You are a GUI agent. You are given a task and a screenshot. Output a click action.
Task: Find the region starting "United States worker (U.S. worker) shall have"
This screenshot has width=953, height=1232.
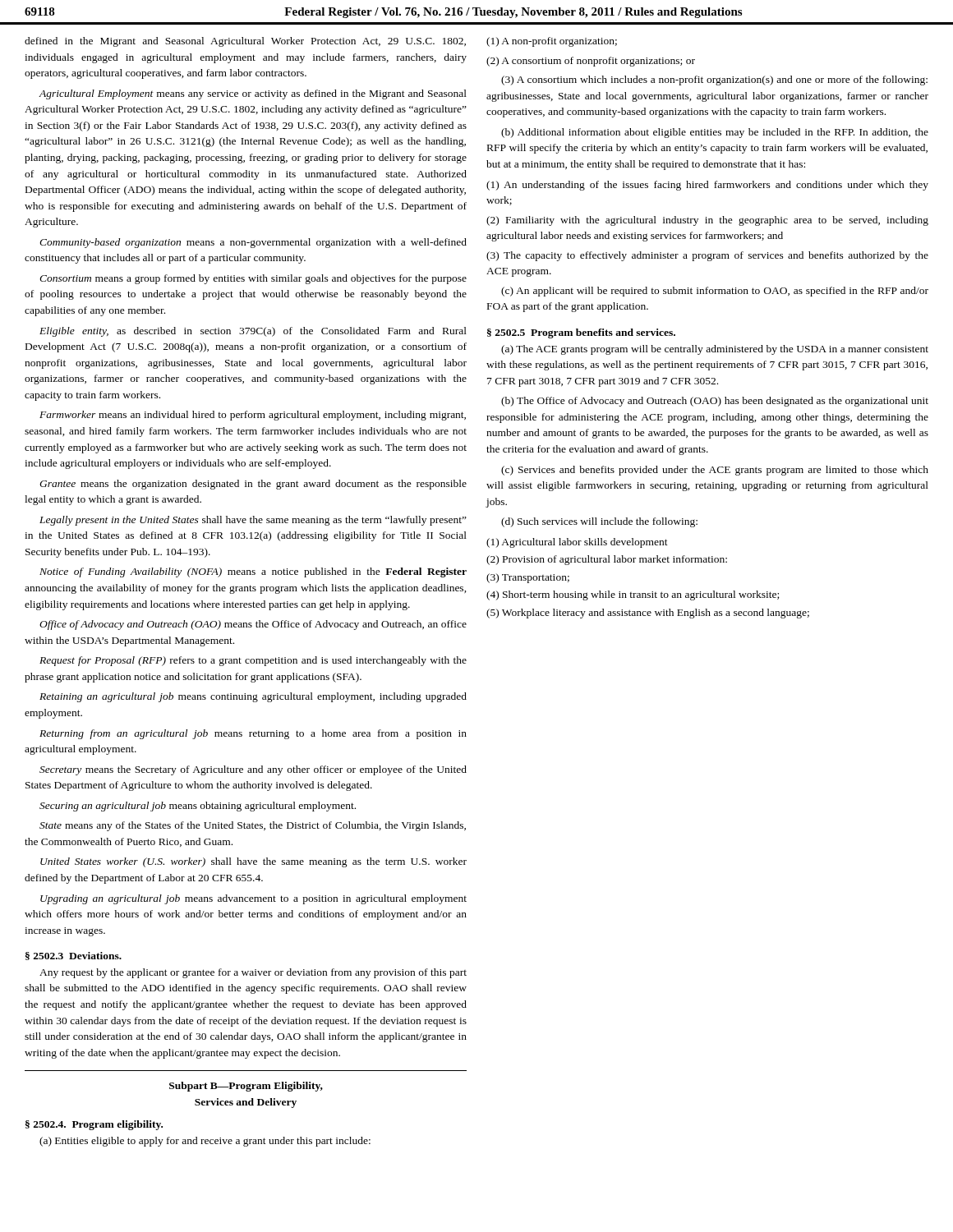(246, 870)
